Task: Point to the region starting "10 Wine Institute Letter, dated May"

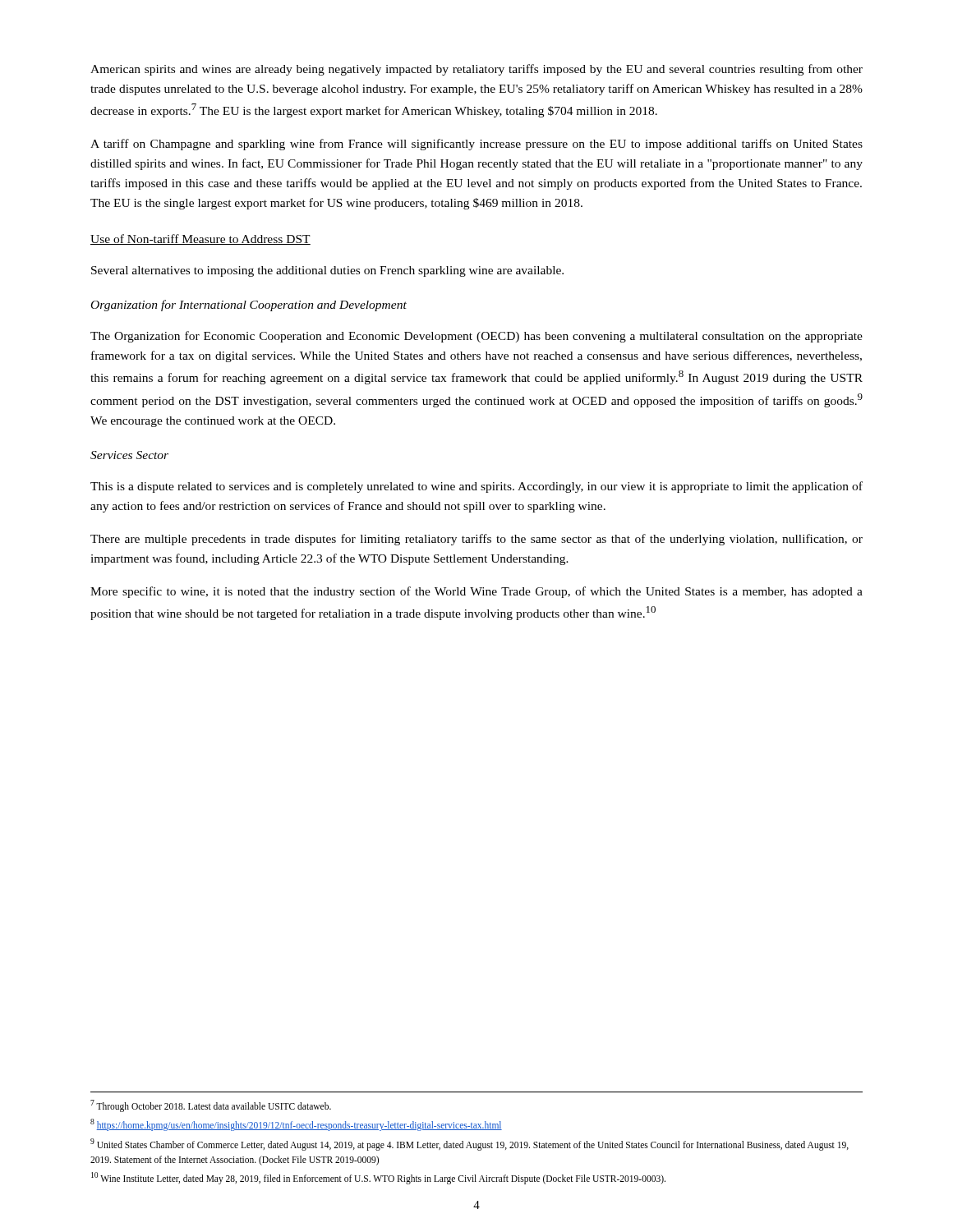Action: [x=476, y=1178]
